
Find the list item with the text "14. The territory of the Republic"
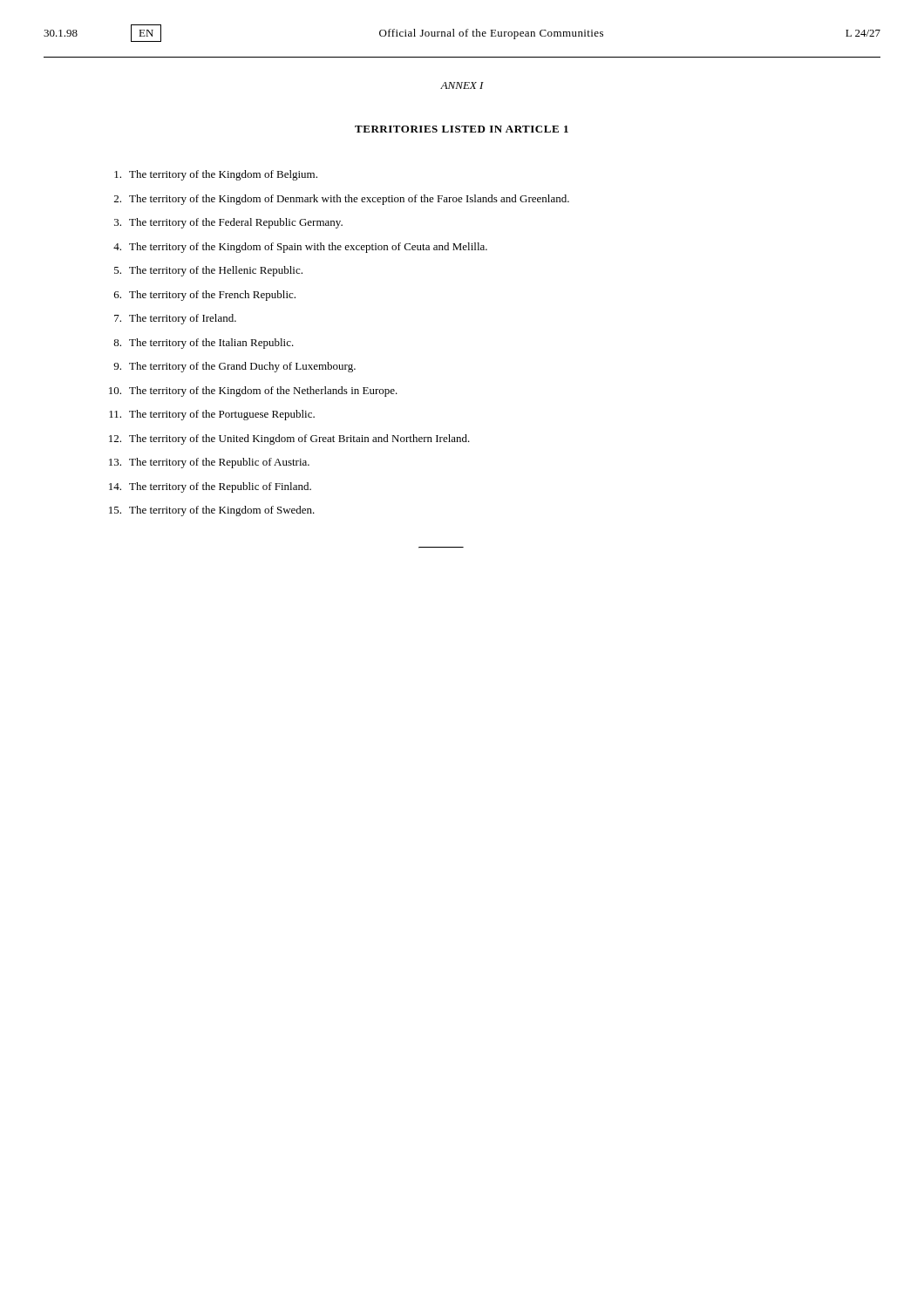(204, 486)
